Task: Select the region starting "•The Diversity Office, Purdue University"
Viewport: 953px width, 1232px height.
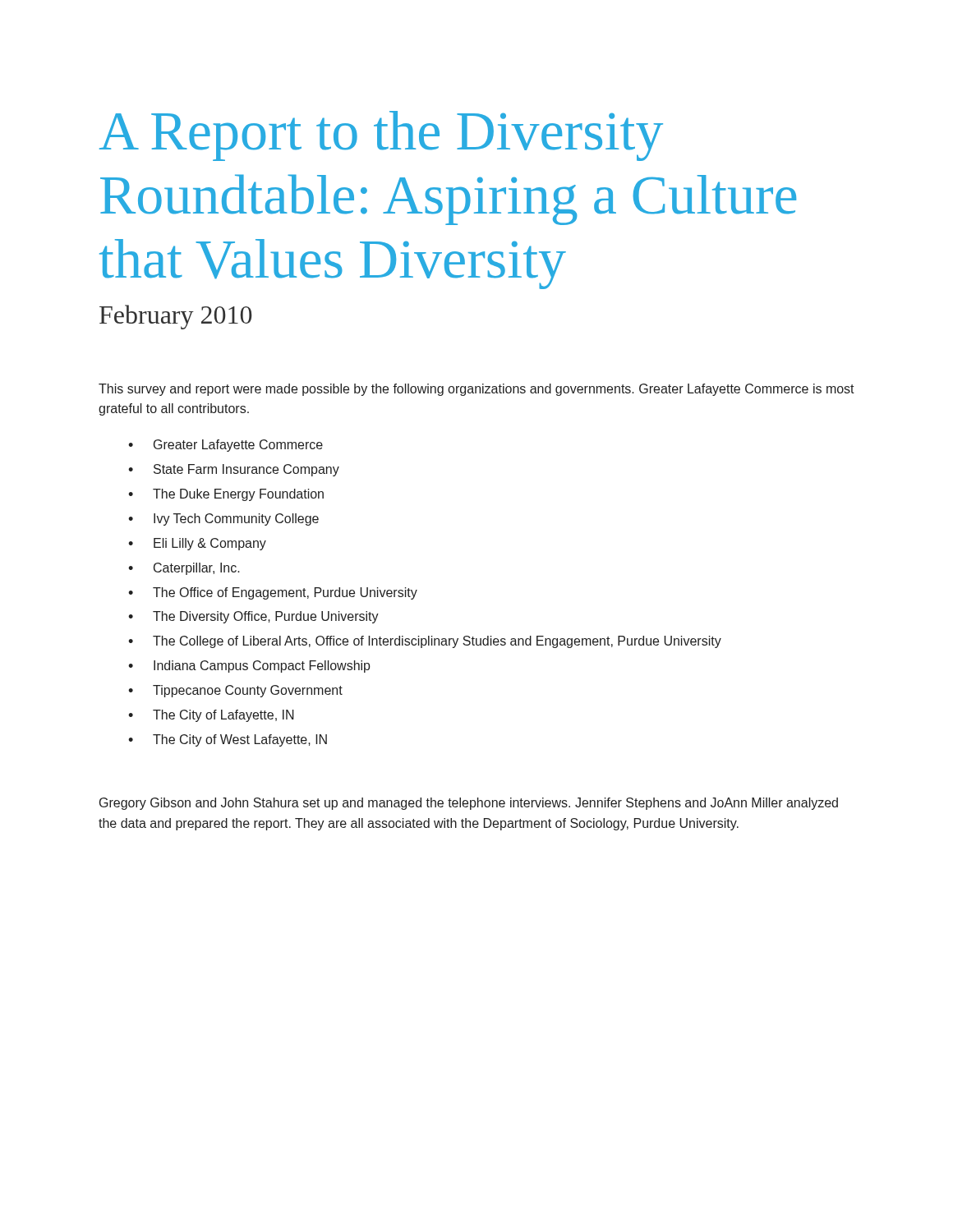Action: click(x=253, y=618)
